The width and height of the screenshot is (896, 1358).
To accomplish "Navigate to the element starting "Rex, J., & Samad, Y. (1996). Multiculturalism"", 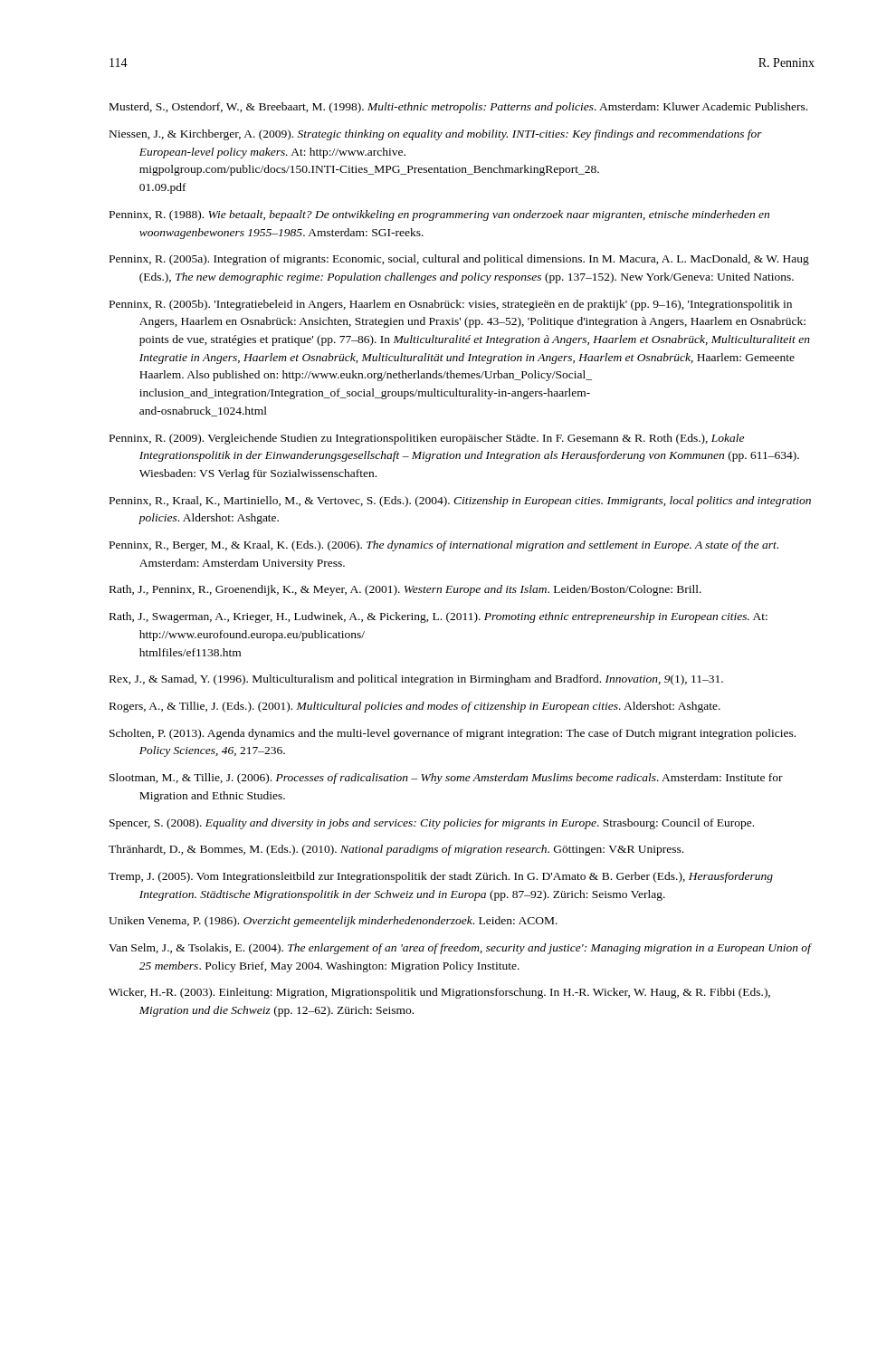I will click(416, 679).
